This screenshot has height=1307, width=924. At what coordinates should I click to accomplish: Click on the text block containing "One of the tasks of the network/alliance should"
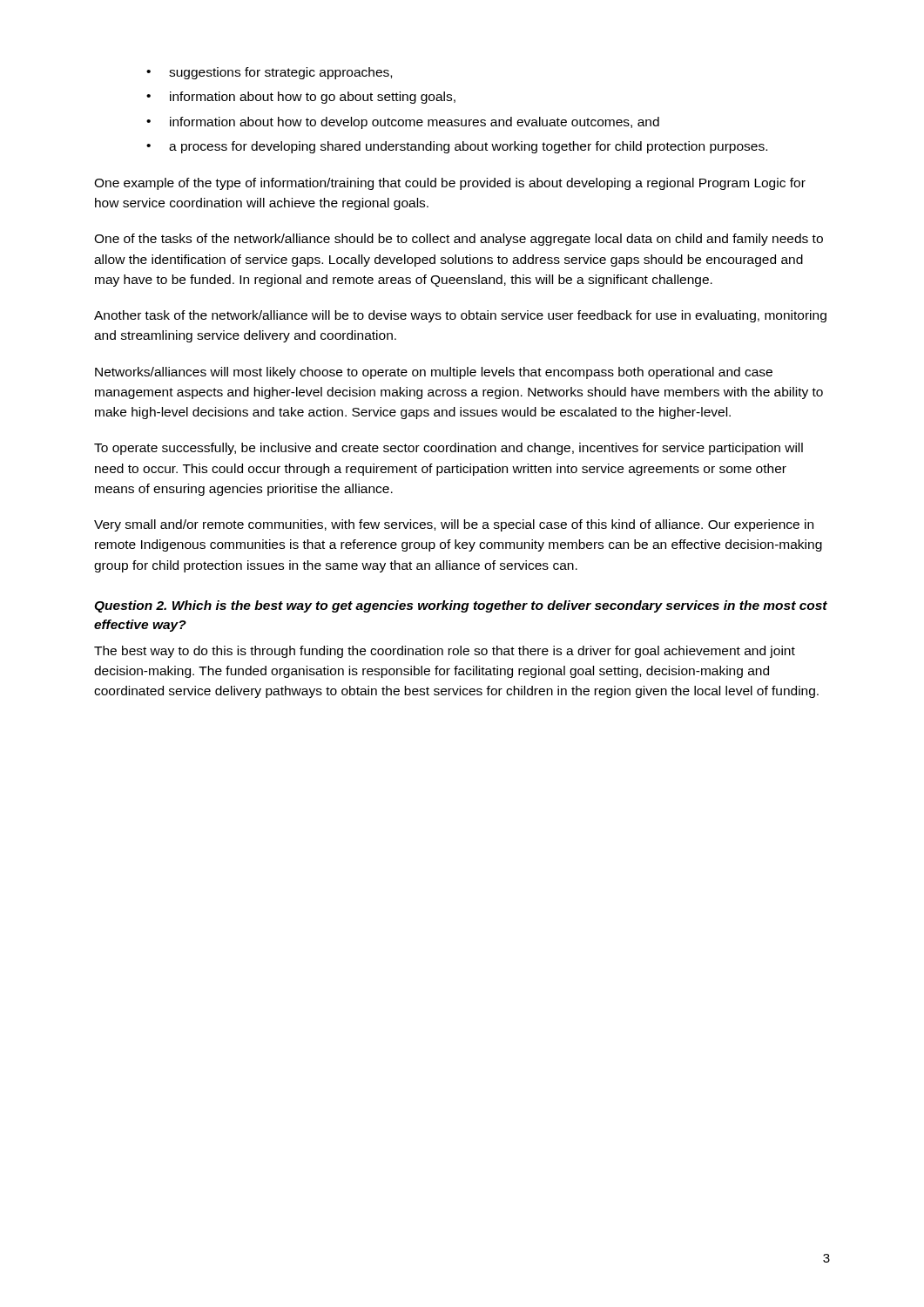pyautogui.click(x=459, y=259)
